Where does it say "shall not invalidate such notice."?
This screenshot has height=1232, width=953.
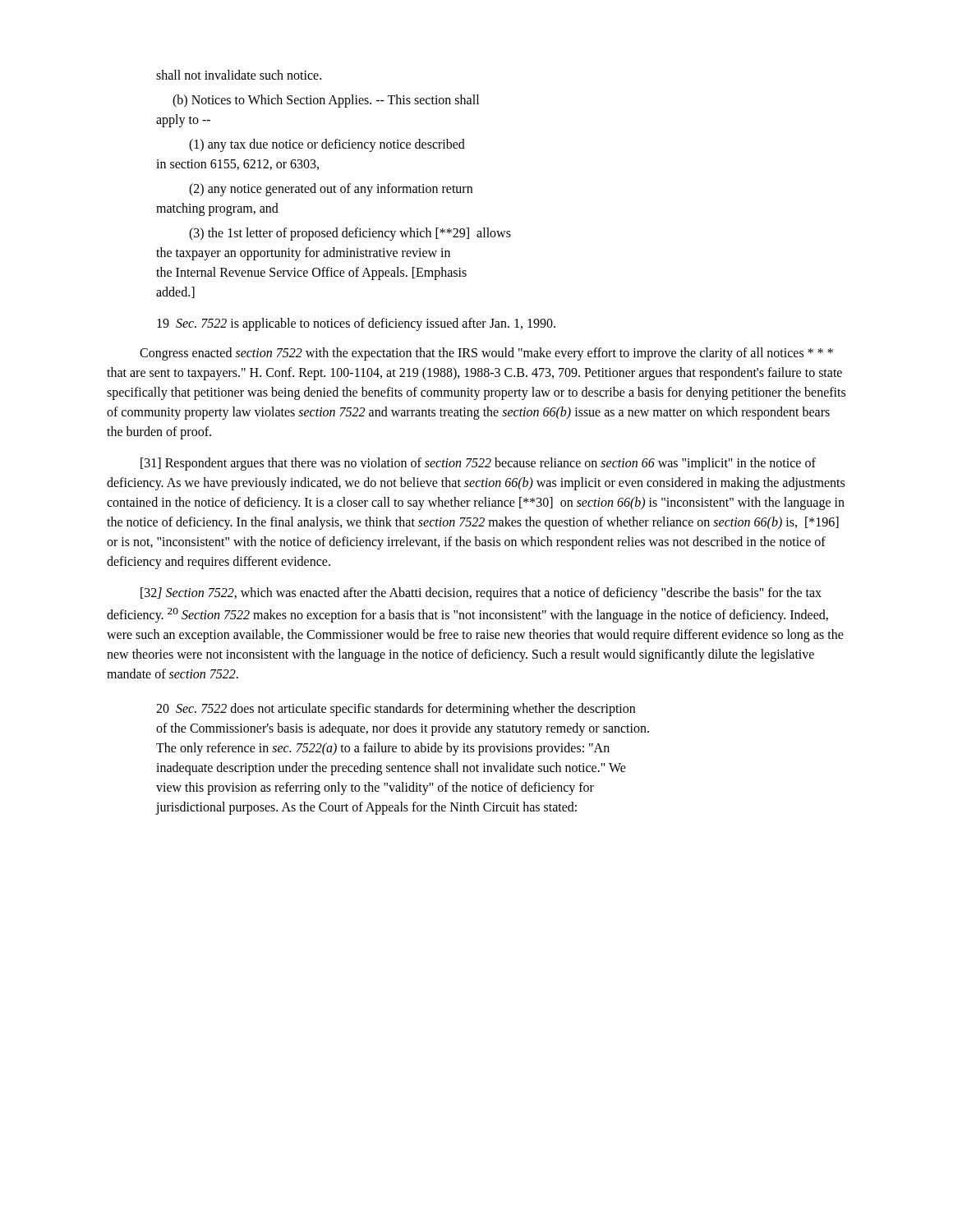pyautogui.click(x=239, y=75)
